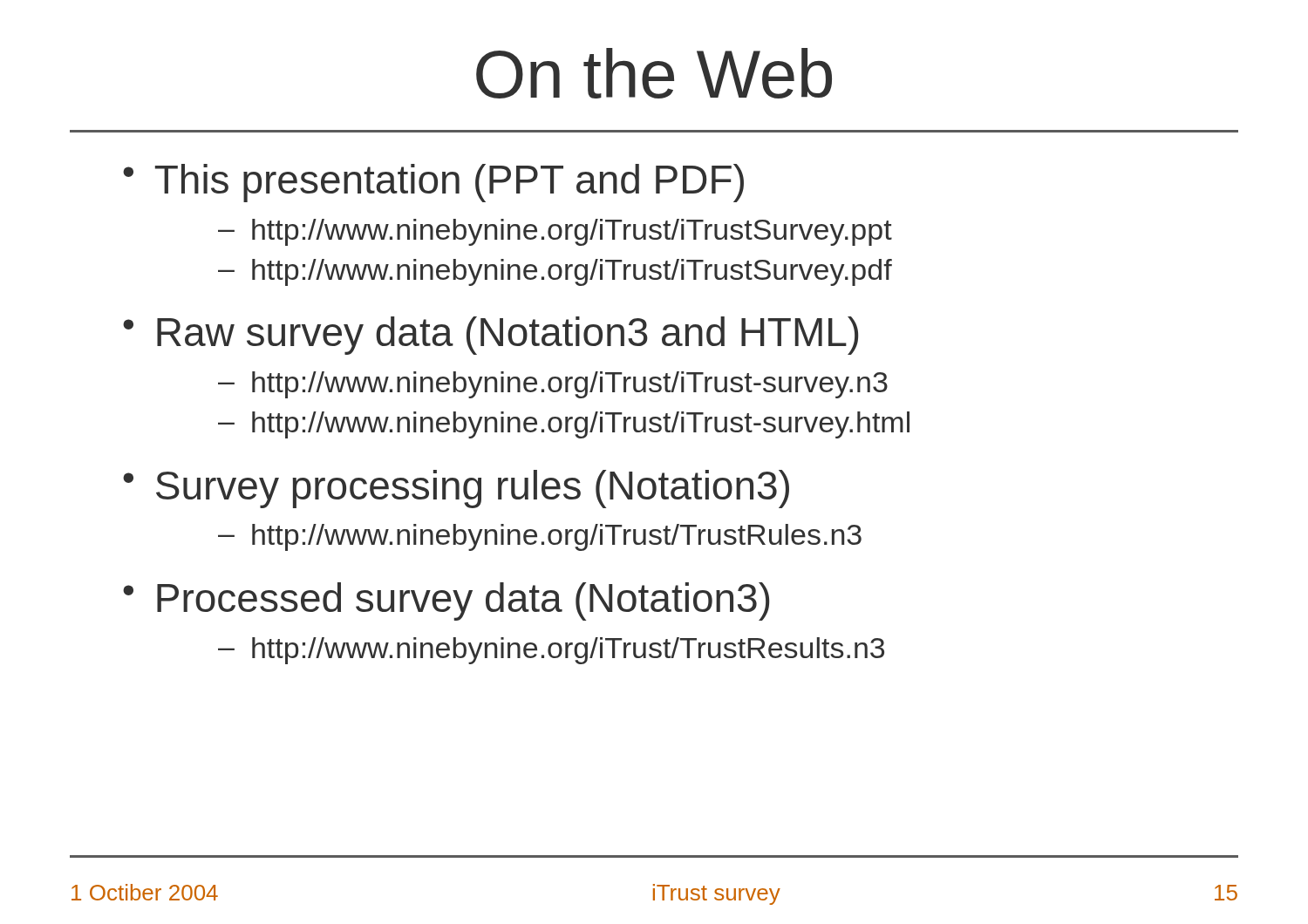This screenshot has height=924, width=1308.
Task: Where does it say "– http://www.ninebynine.org/iTrust/iTrustSurvey.pdf"?
Action: pyautogui.click(x=555, y=269)
